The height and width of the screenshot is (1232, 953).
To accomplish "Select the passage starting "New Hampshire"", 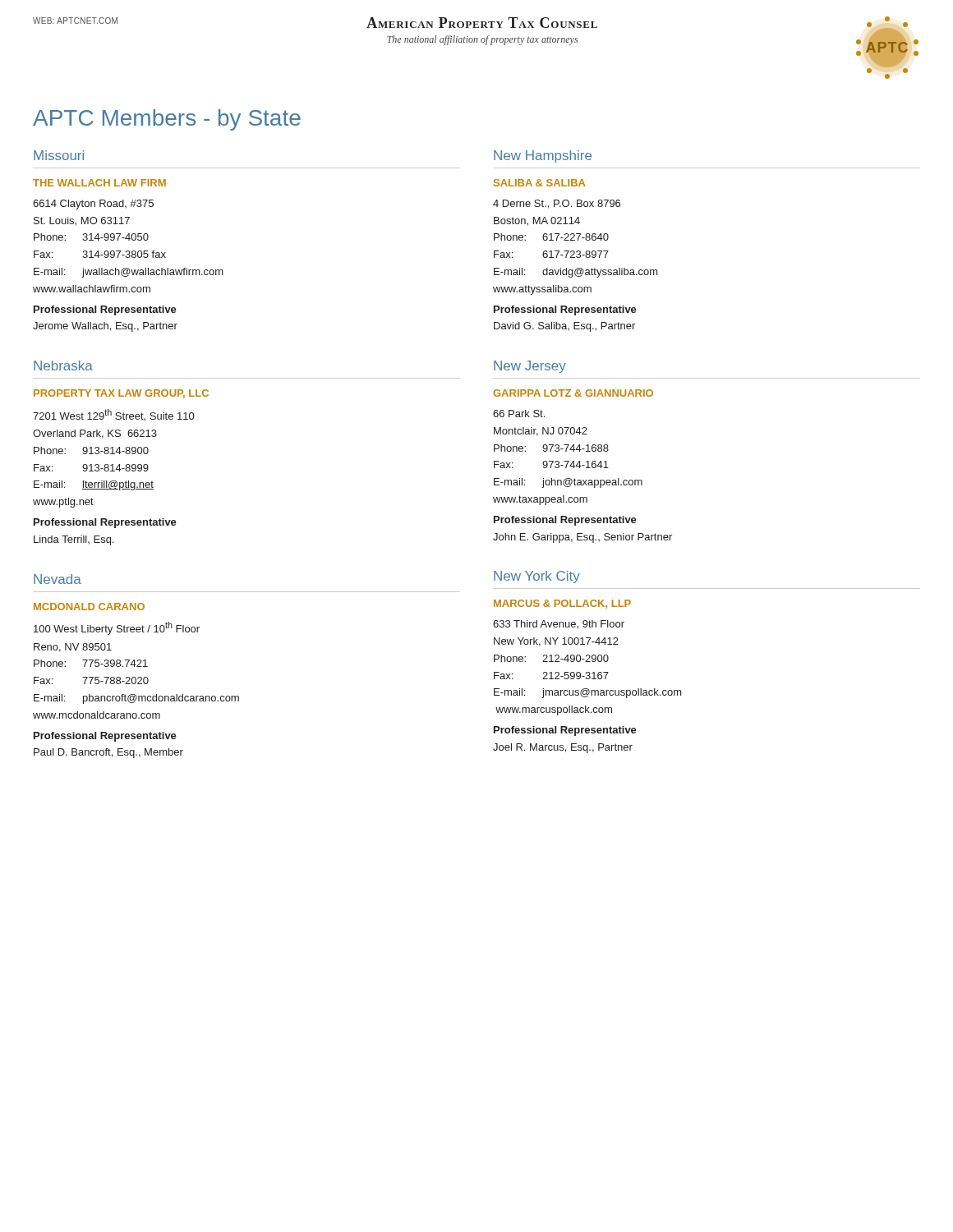I will 543,156.
